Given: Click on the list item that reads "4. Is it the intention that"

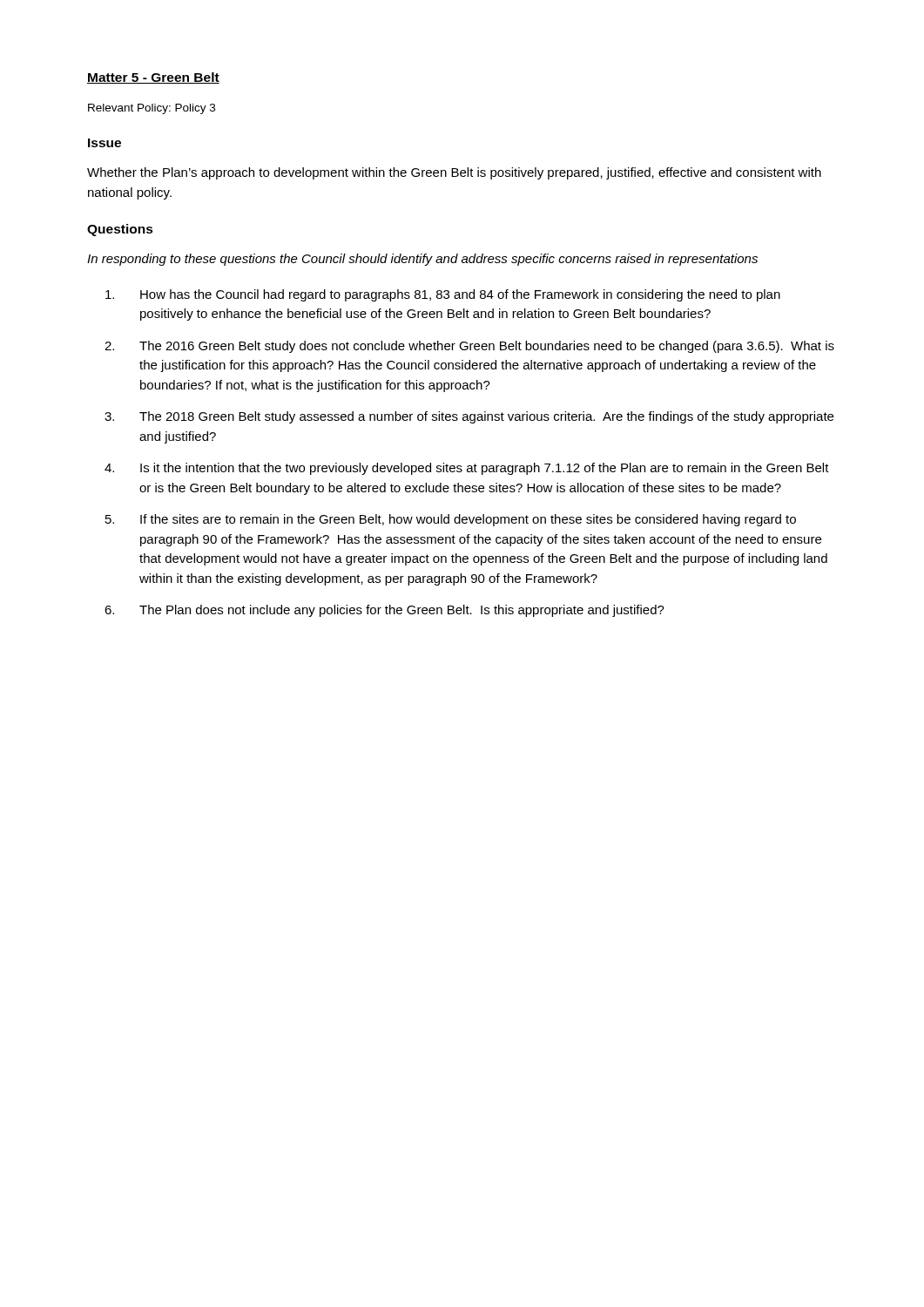Looking at the screenshot, I should pyautogui.click(x=462, y=478).
